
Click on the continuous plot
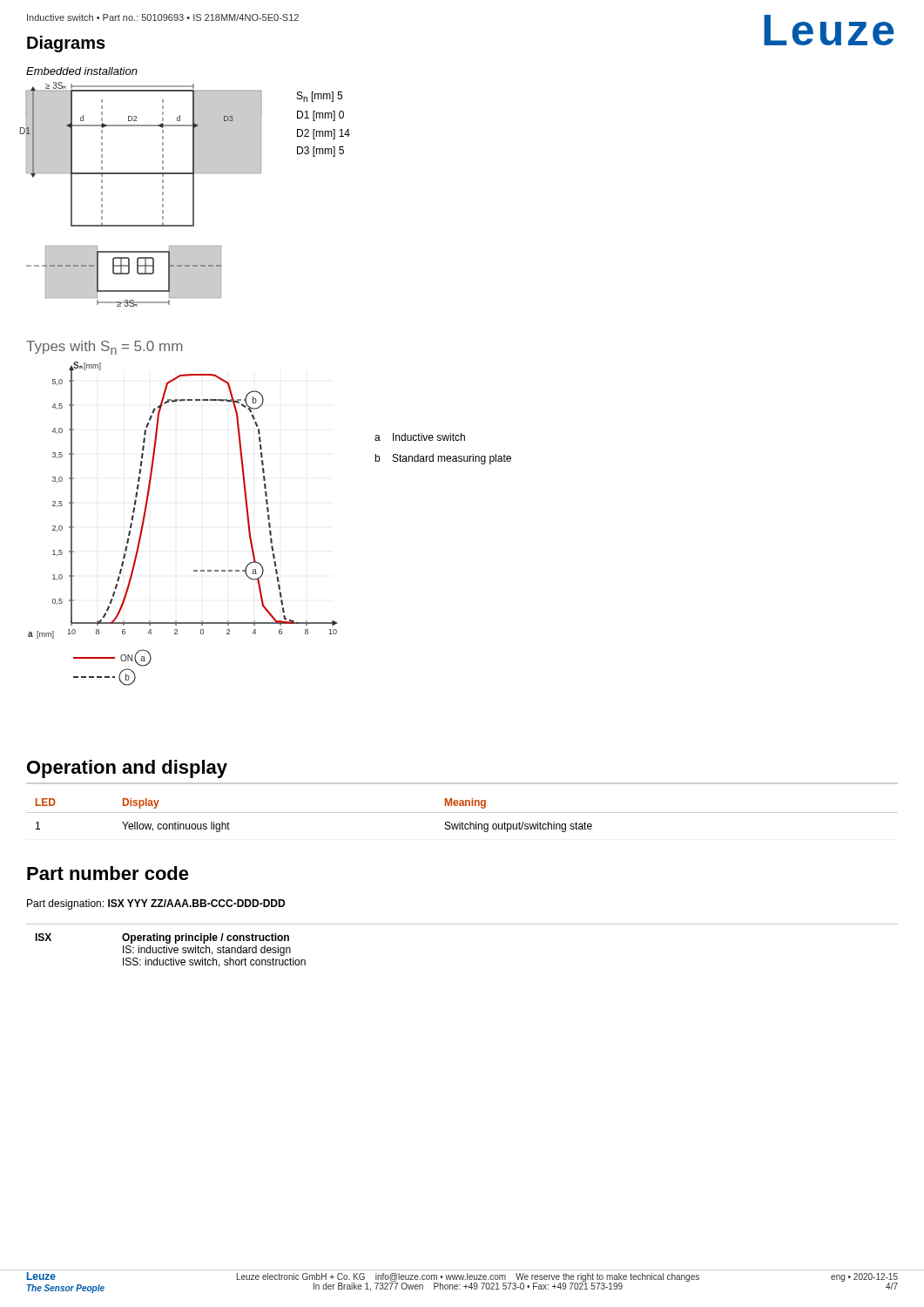(x=189, y=529)
